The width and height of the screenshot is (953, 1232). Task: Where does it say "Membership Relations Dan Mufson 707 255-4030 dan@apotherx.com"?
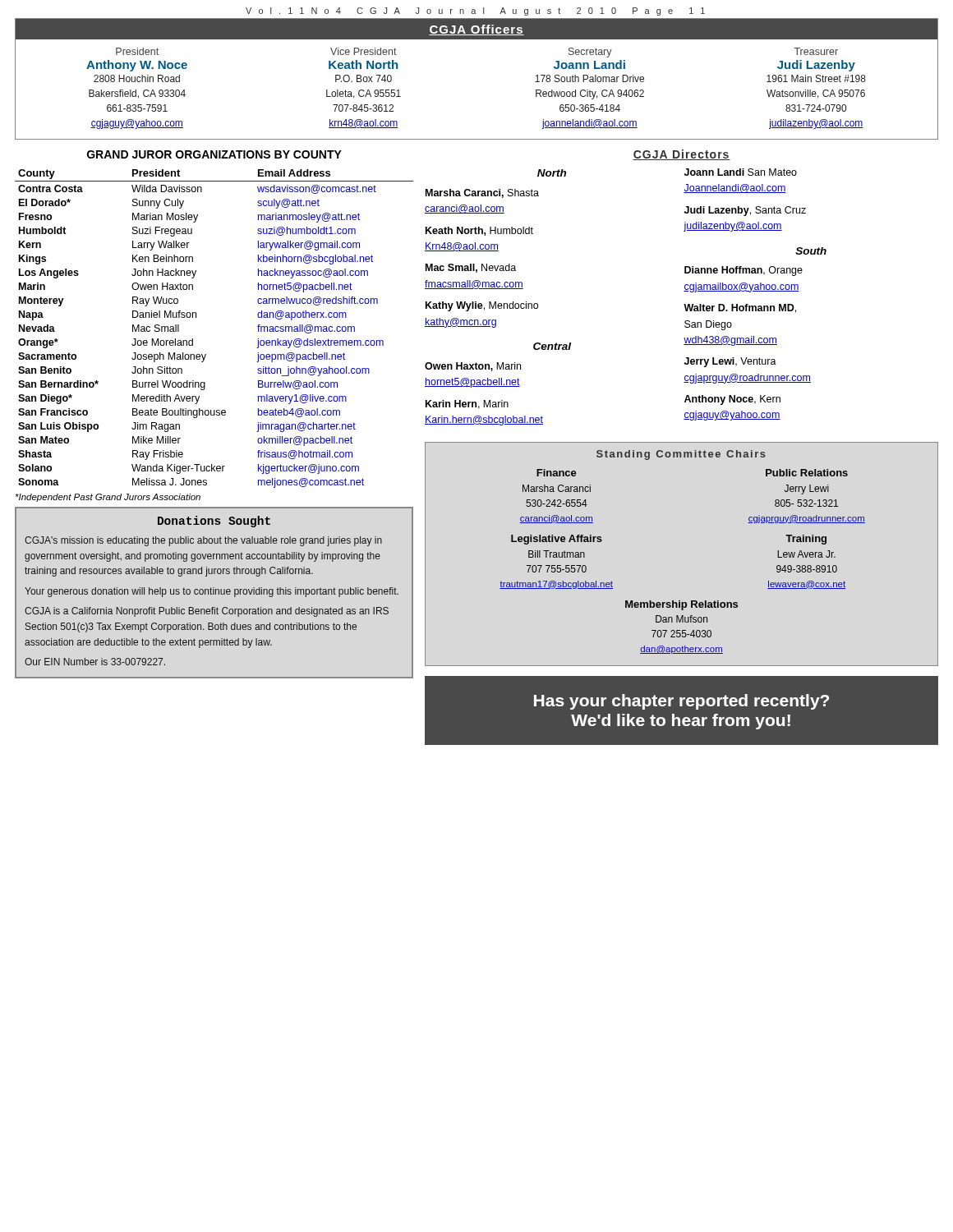[x=681, y=625]
